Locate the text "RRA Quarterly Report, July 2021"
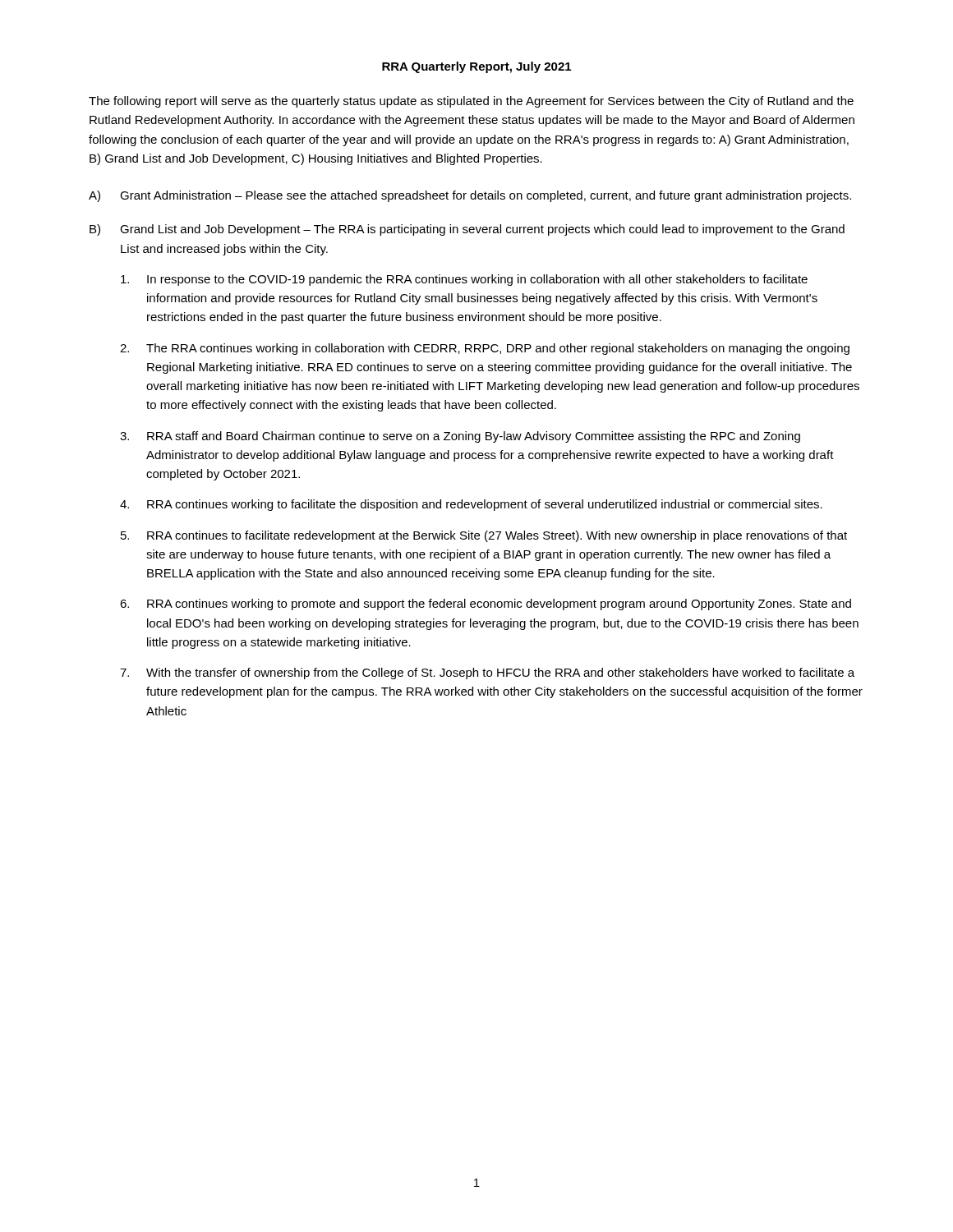 [x=476, y=66]
